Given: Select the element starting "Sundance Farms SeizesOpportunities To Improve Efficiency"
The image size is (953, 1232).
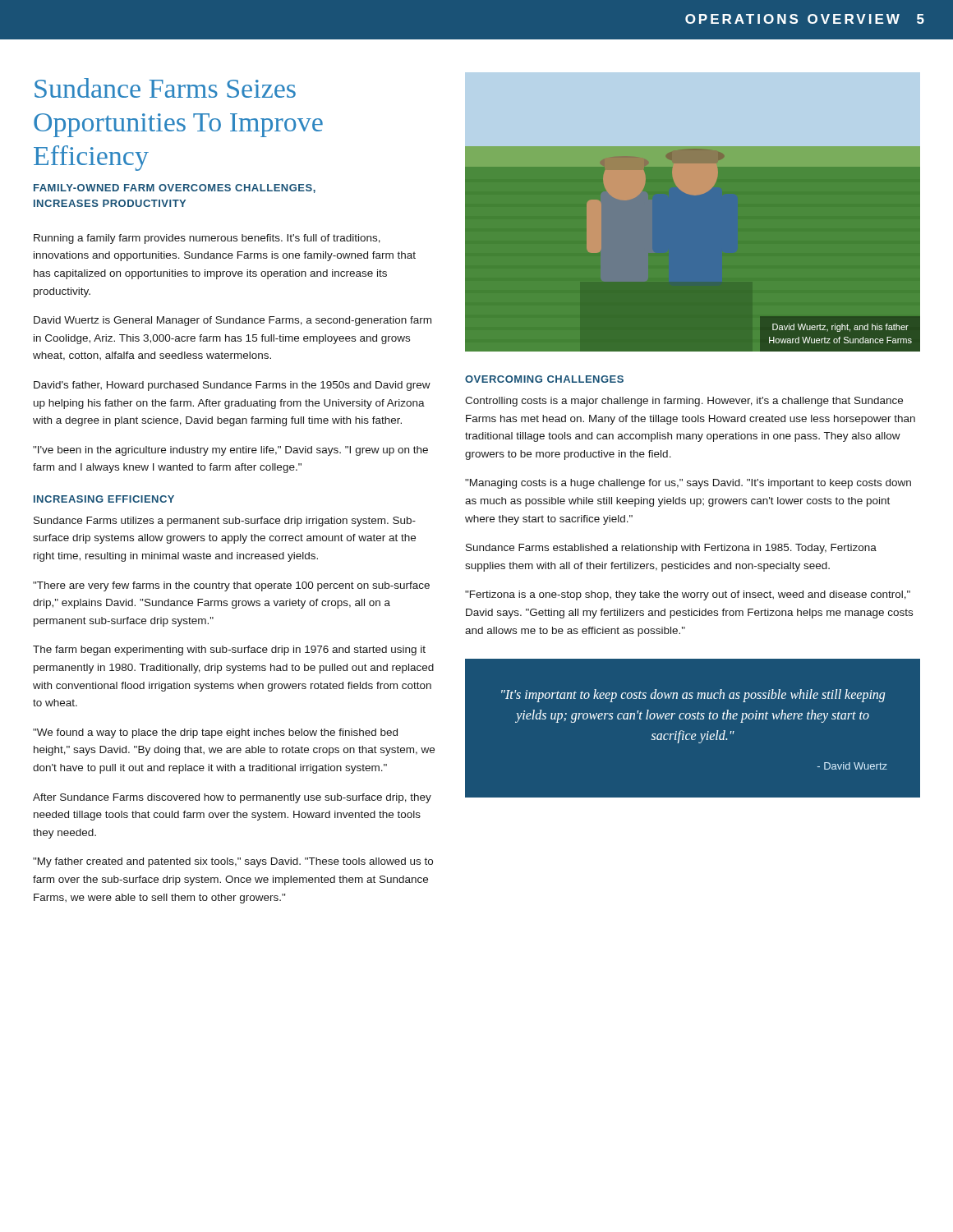Looking at the screenshot, I should pos(178,122).
